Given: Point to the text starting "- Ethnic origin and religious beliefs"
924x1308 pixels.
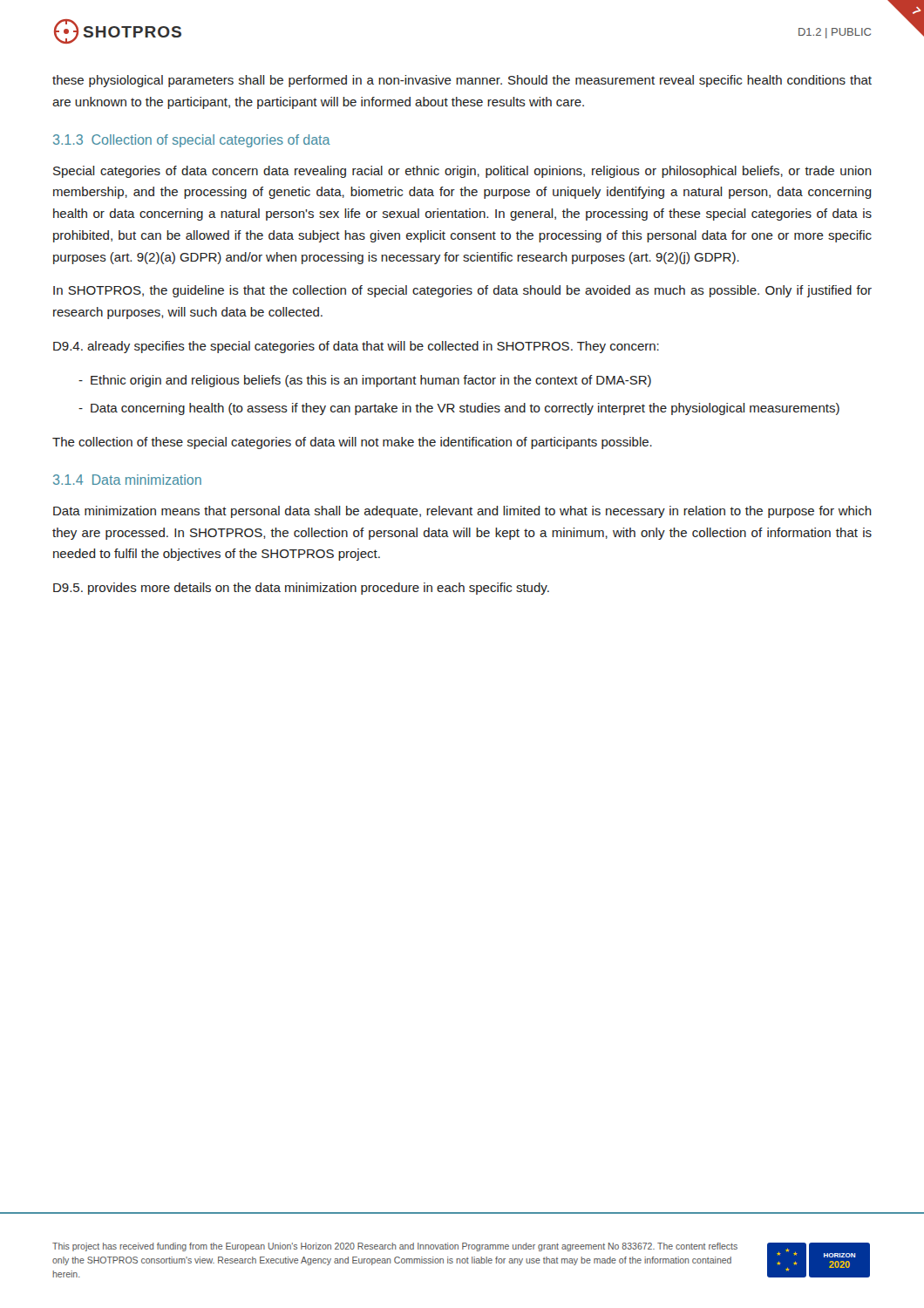Looking at the screenshot, I should (x=475, y=380).
